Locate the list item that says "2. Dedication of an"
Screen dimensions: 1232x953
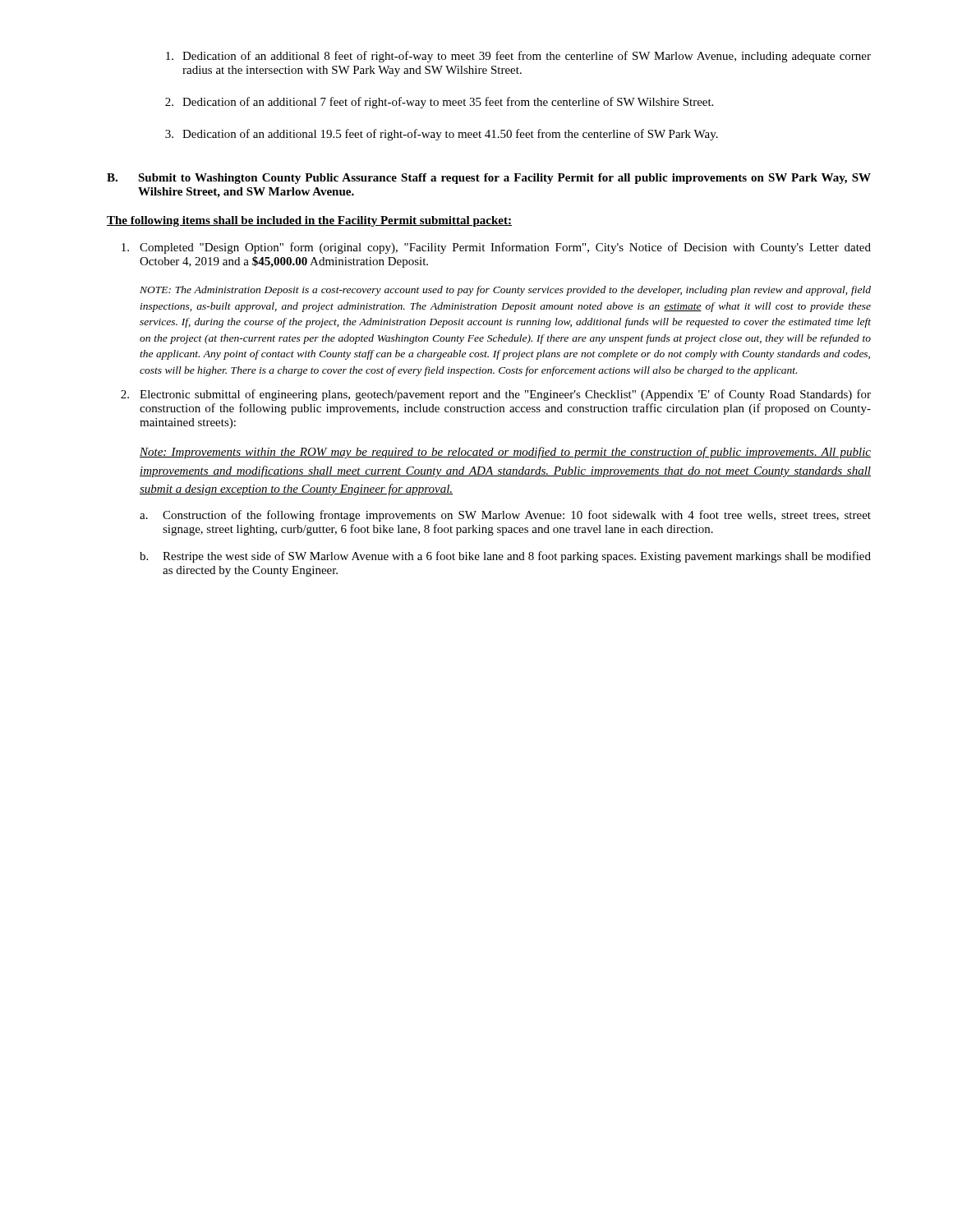coord(509,102)
